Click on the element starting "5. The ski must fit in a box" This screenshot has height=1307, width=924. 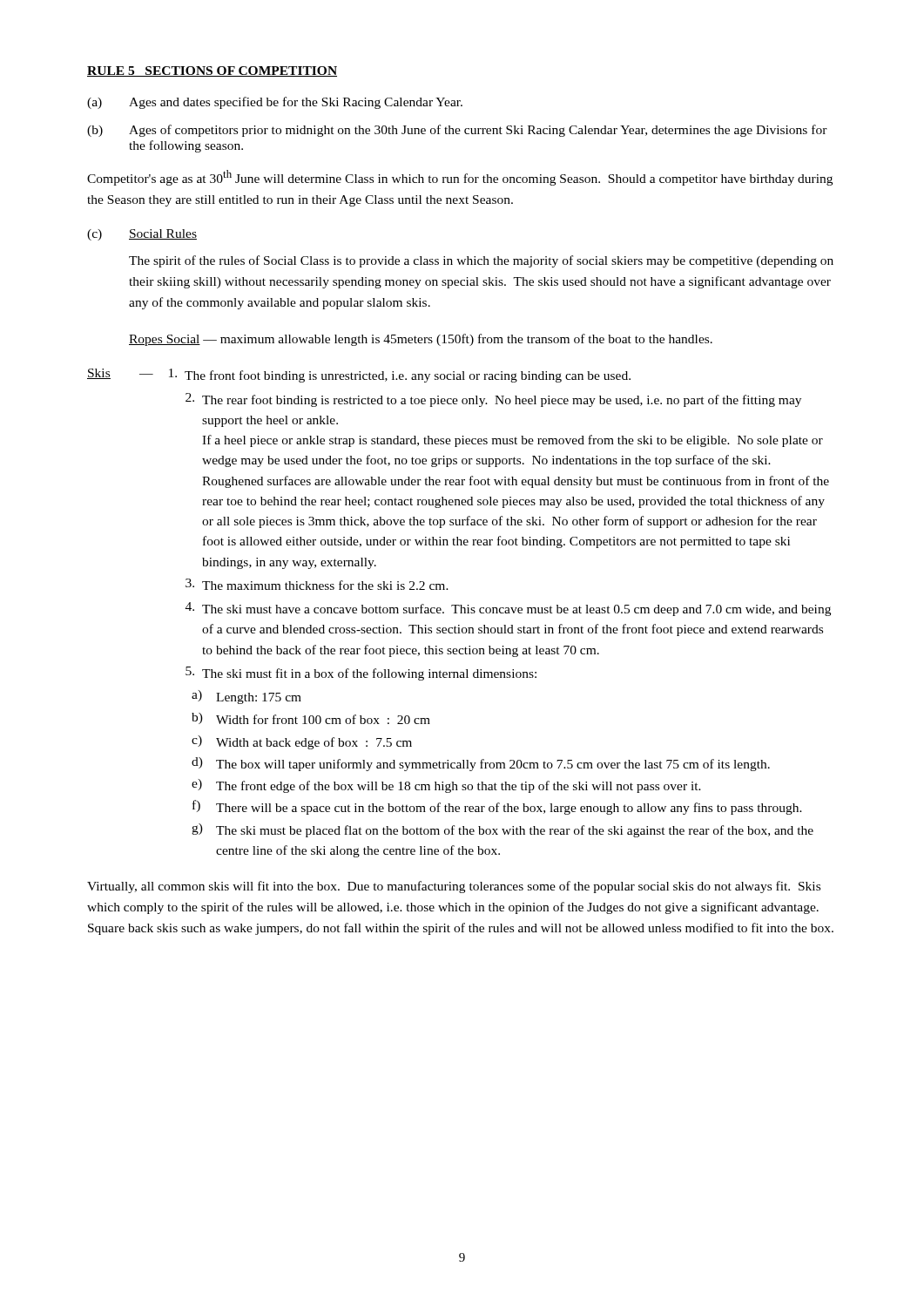click(502, 673)
